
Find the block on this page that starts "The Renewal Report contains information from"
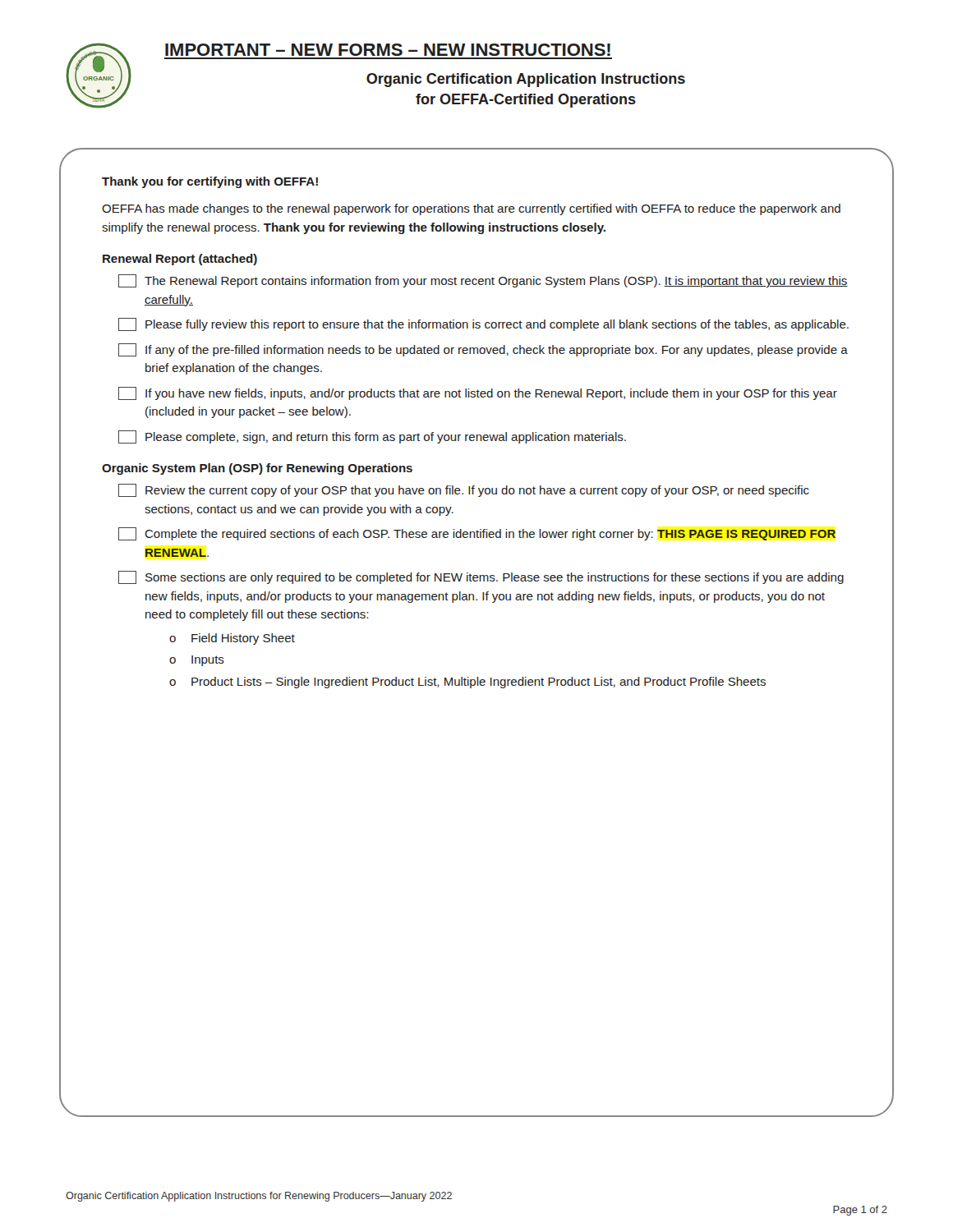[485, 290]
